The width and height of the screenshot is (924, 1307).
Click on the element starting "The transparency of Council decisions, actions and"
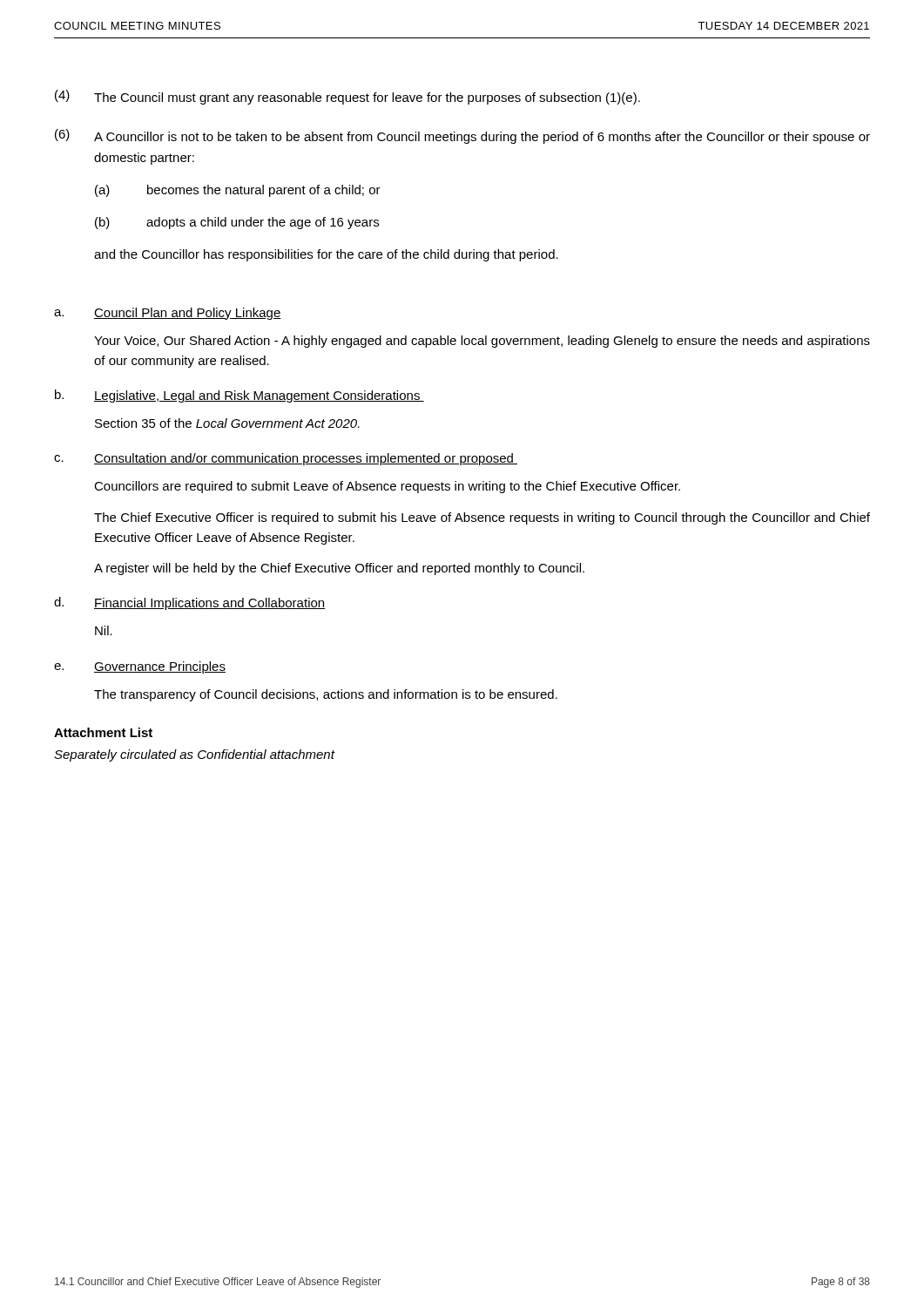(326, 694)
